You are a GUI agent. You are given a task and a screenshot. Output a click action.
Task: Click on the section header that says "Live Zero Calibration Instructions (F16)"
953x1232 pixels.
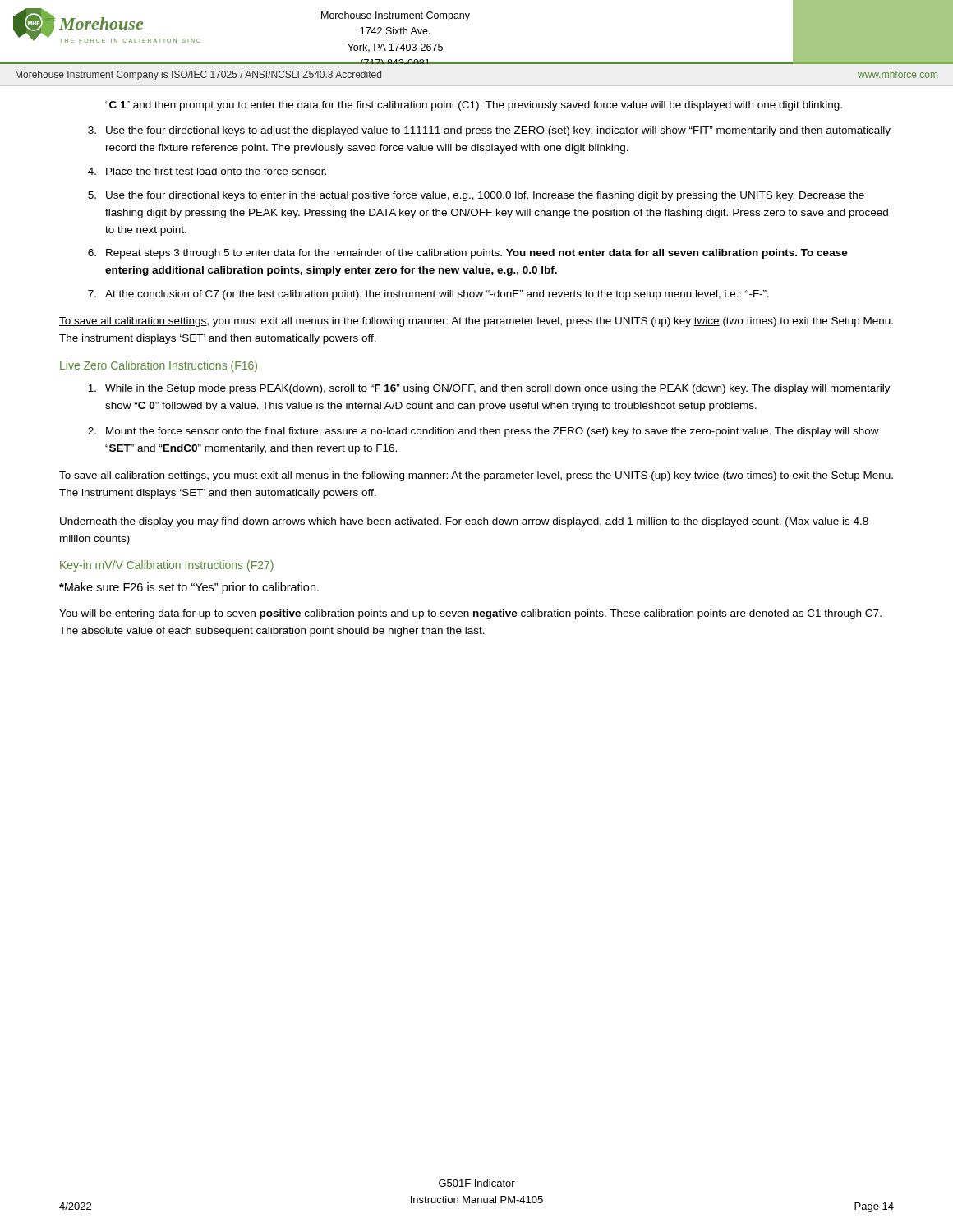click(x=159, y=366)
